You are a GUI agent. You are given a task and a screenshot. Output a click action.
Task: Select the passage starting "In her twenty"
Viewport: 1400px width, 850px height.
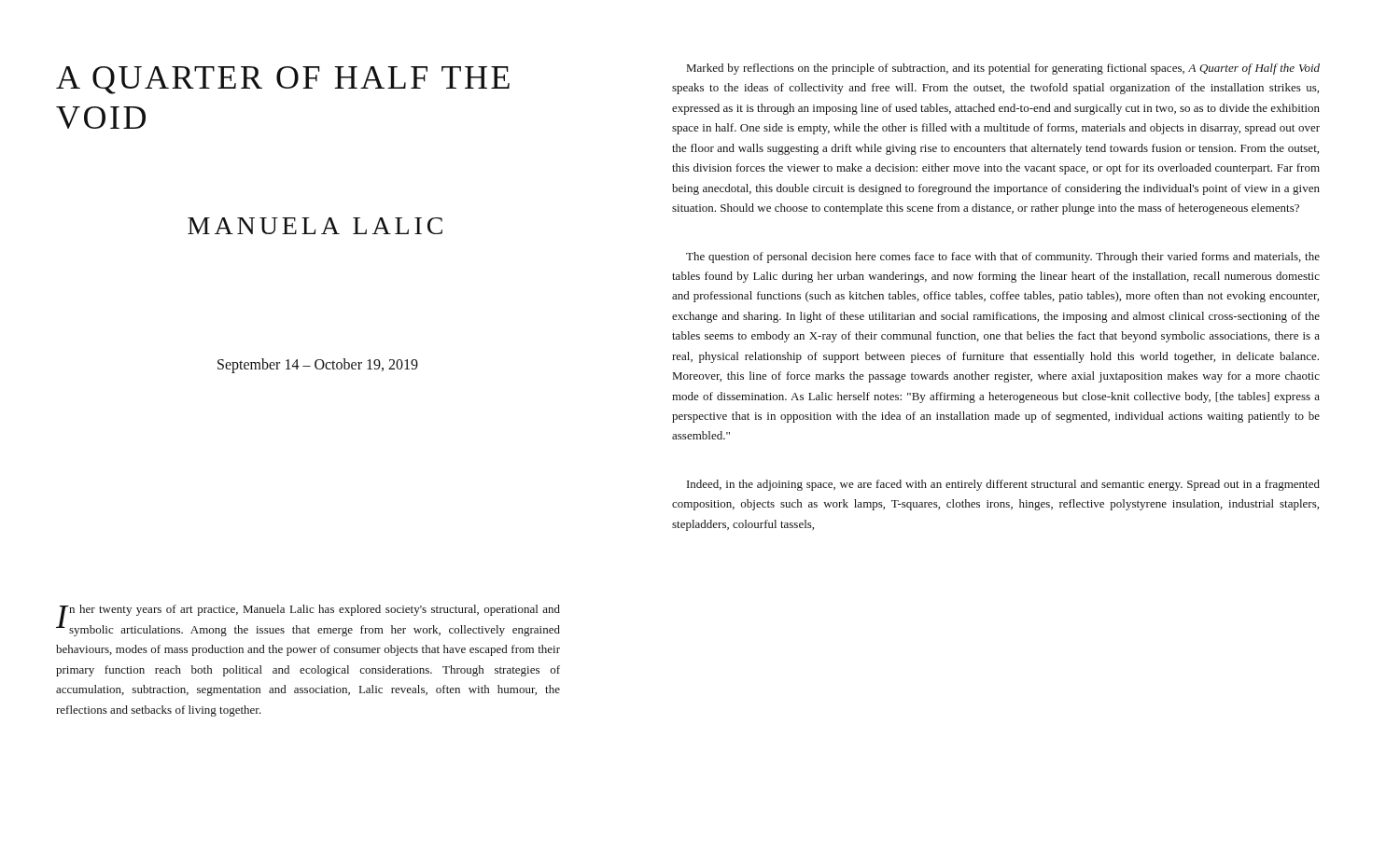(308, 658)
